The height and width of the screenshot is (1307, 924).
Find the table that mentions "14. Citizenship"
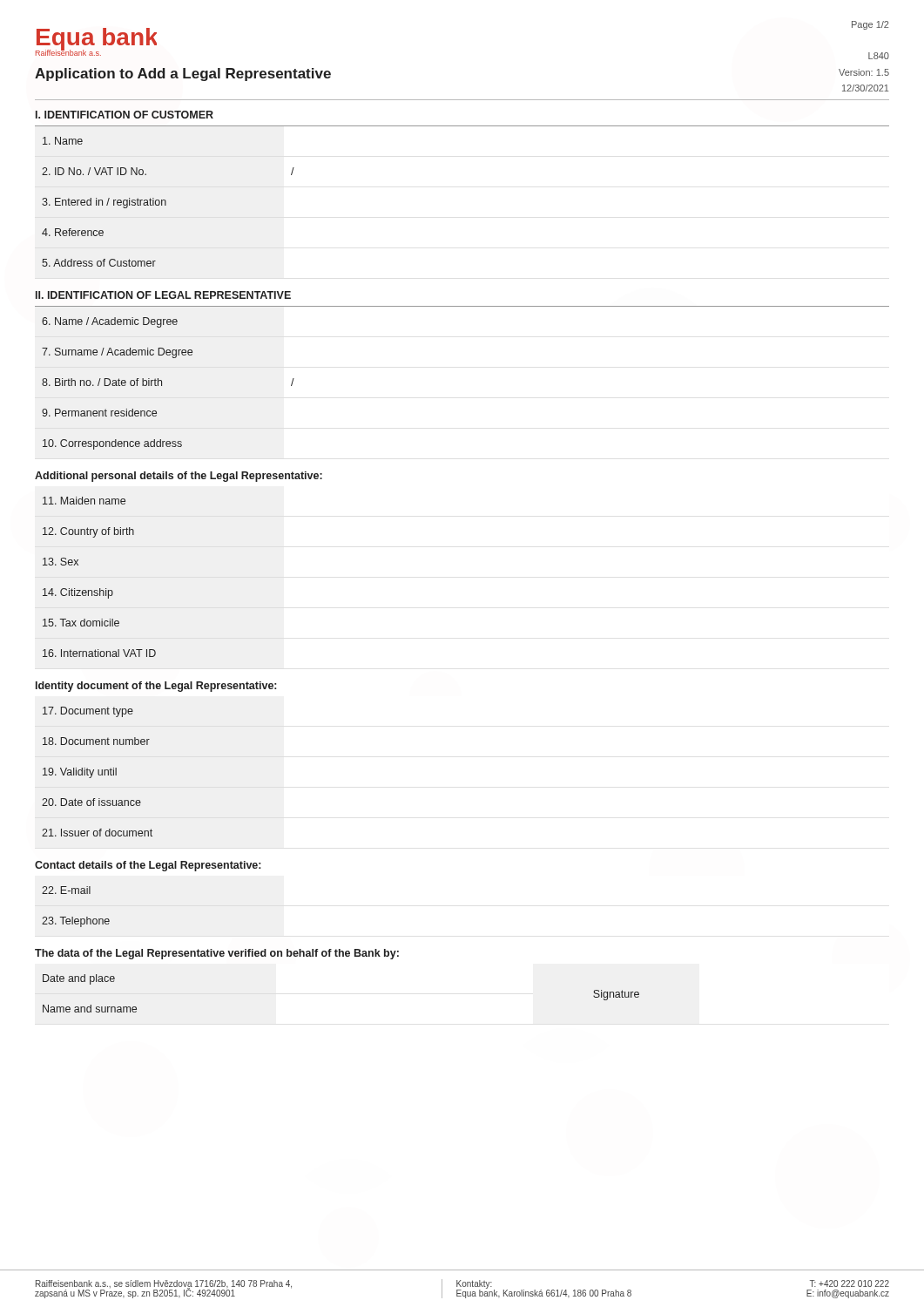[462, 578]
